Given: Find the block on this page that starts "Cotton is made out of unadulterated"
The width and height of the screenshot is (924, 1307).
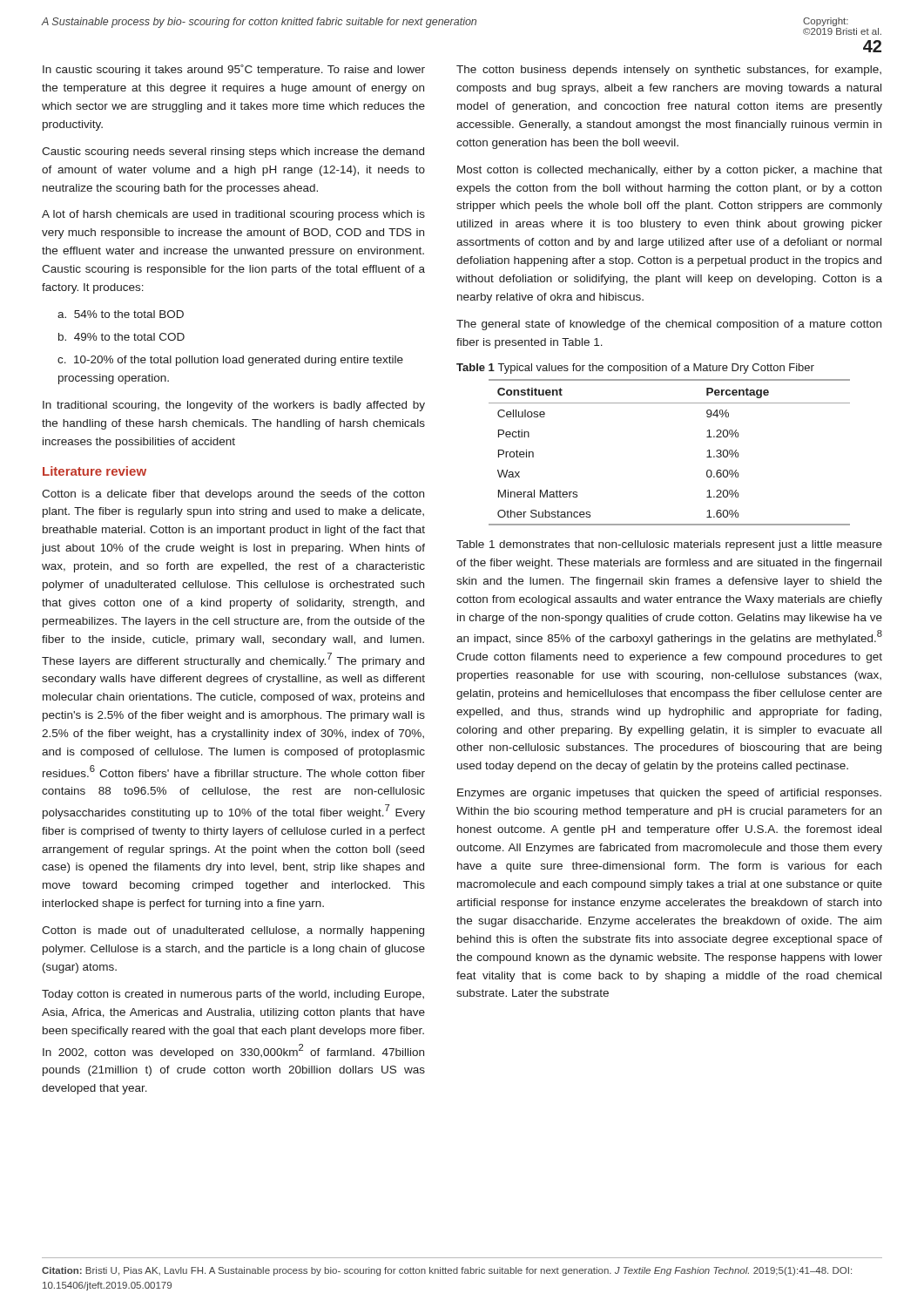Looking at the screenshot, I should (x=233, y=949).
